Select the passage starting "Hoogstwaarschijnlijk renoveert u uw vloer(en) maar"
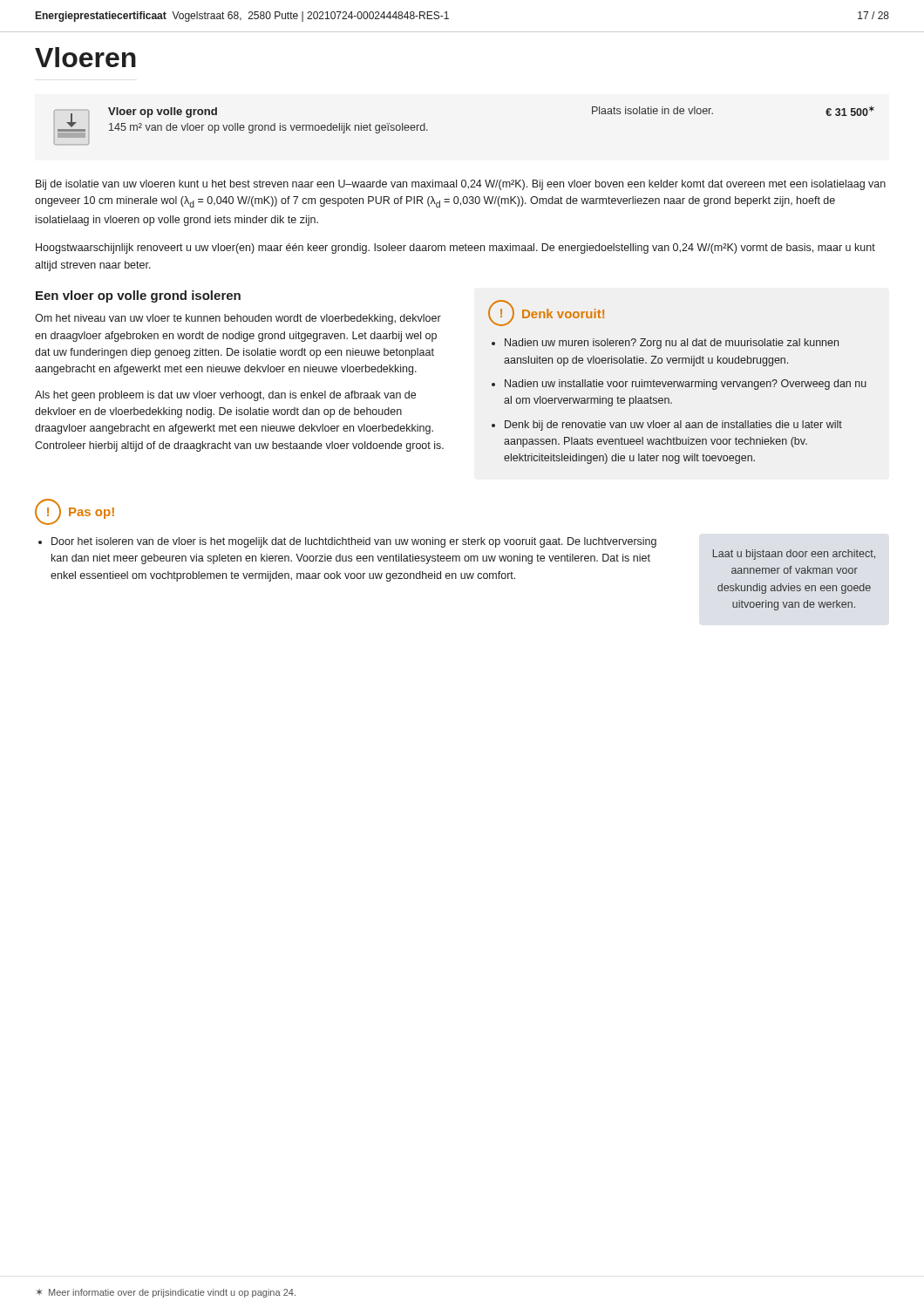This screenshot has height=1308, width=924. (455, 256)
